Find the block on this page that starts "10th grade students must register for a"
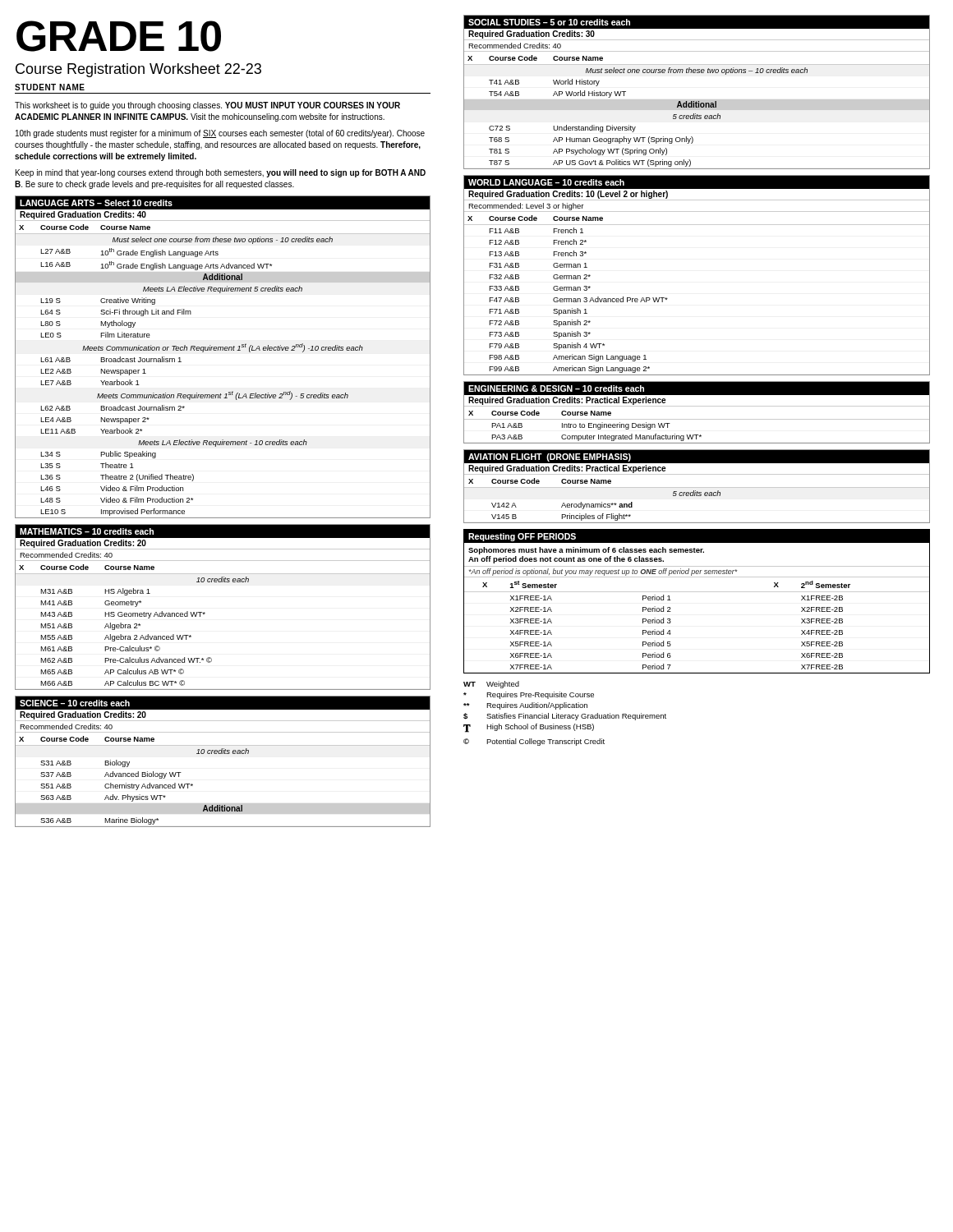953x1232 pixels. (x=220, y=145)
